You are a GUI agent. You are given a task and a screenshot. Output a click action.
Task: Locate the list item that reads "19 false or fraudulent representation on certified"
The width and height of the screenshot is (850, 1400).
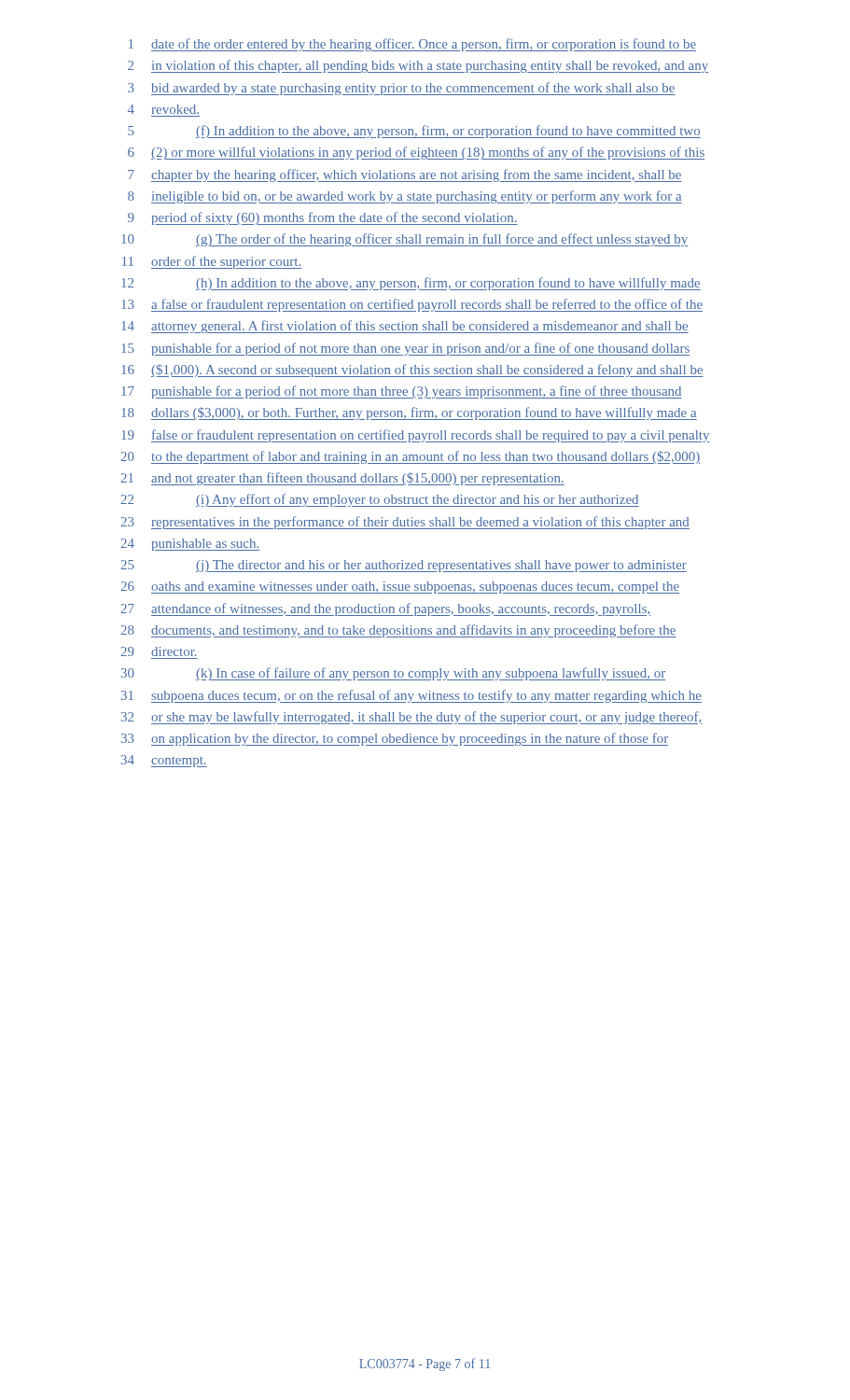[442, 435]
